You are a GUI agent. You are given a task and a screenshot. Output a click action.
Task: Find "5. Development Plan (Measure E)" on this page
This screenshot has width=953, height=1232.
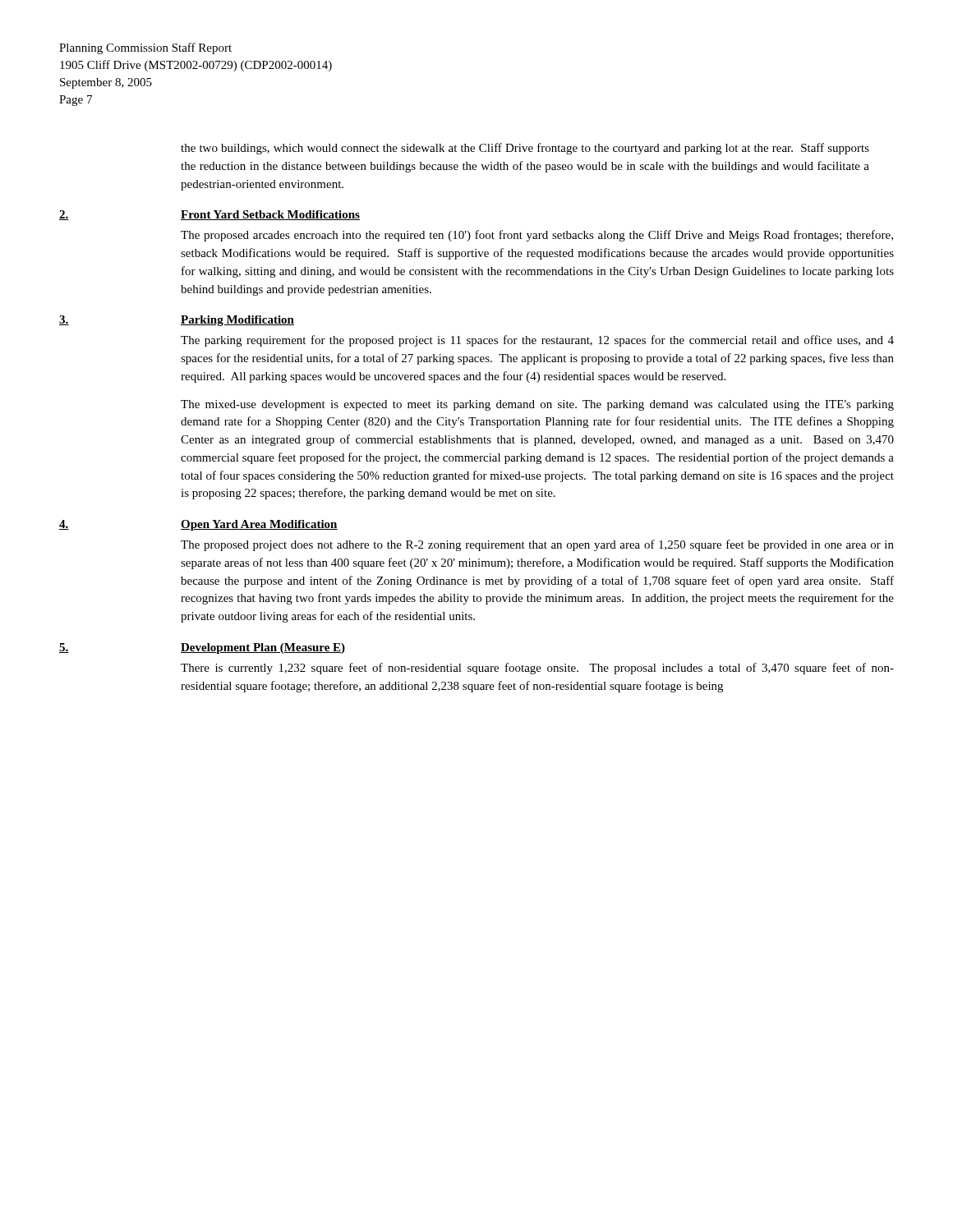tap(202, 647)
